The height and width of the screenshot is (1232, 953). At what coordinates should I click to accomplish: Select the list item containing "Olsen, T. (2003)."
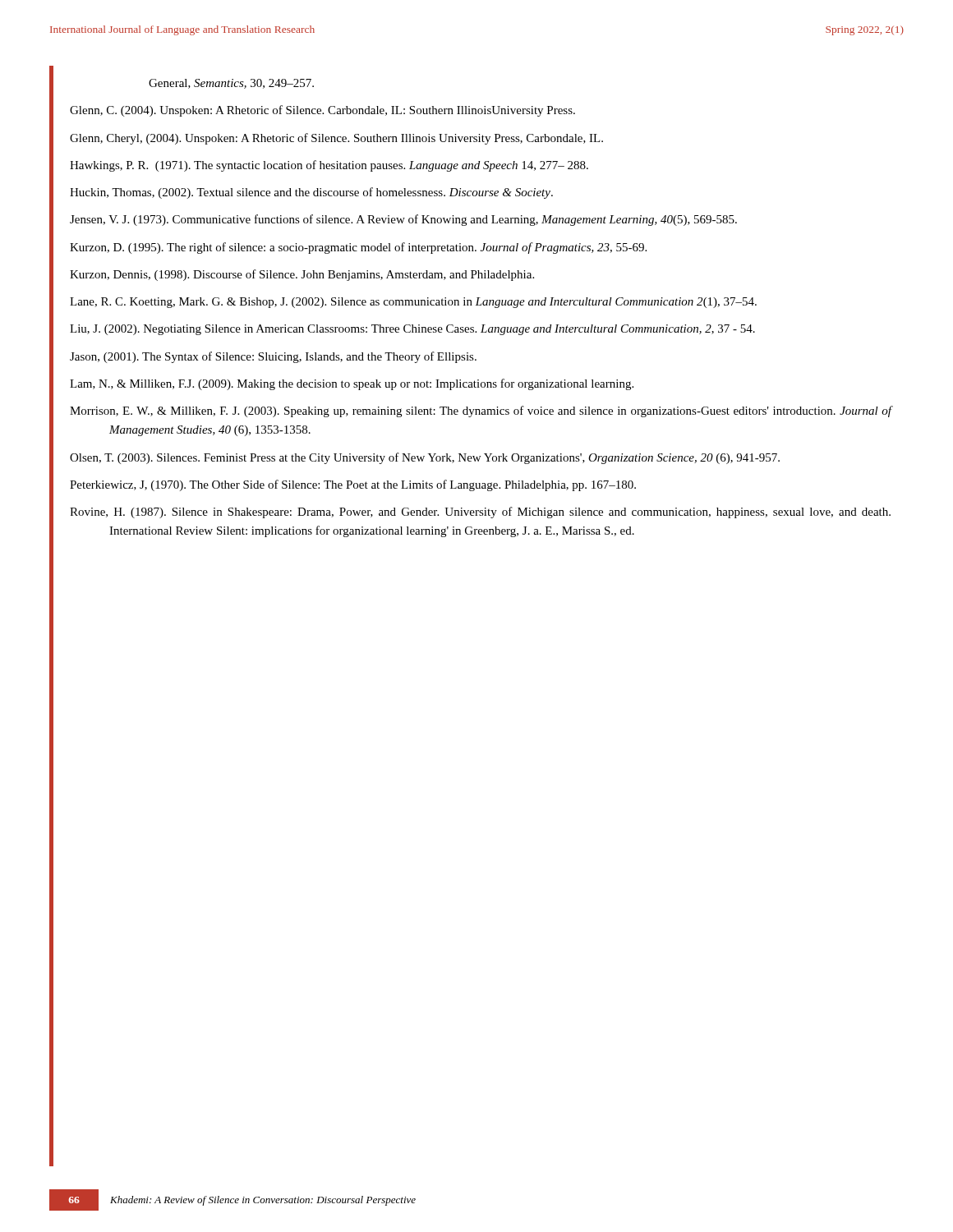(425, 457)
